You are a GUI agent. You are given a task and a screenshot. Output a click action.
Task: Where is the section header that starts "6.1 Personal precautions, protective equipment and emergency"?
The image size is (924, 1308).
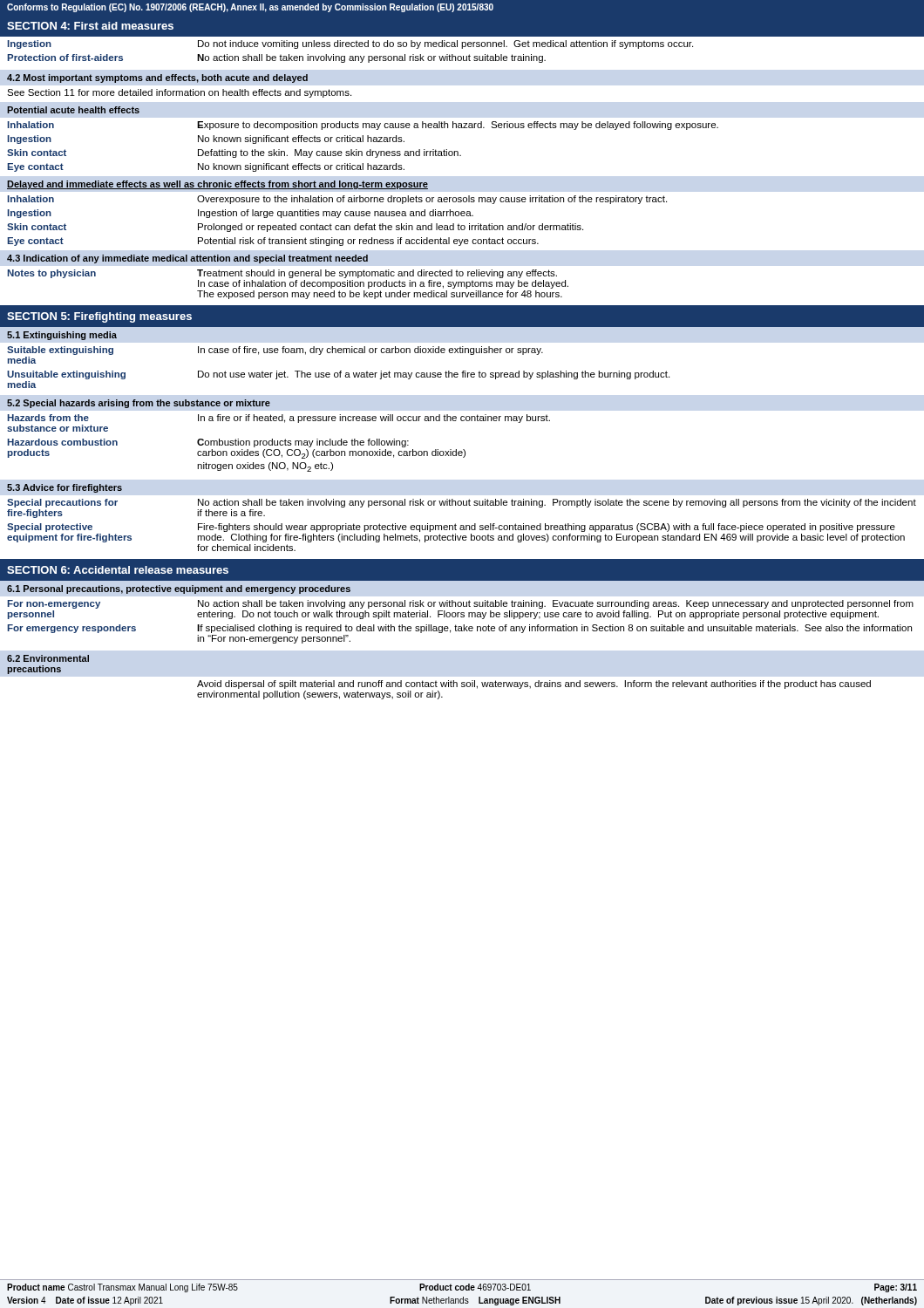click(179, 588)
